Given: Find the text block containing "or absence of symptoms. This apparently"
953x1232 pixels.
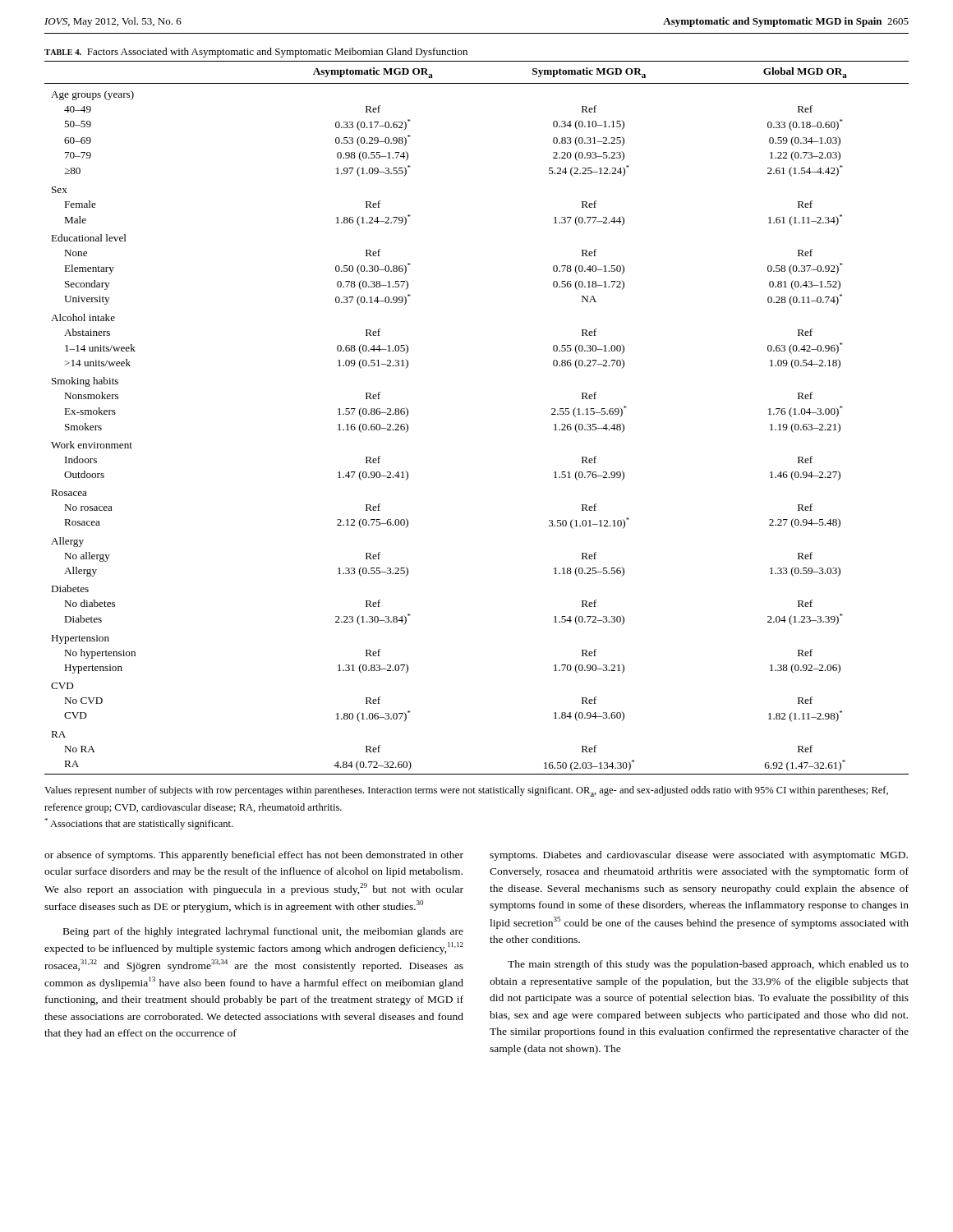Looking at the screenshot, I should [x=254, y=944].
